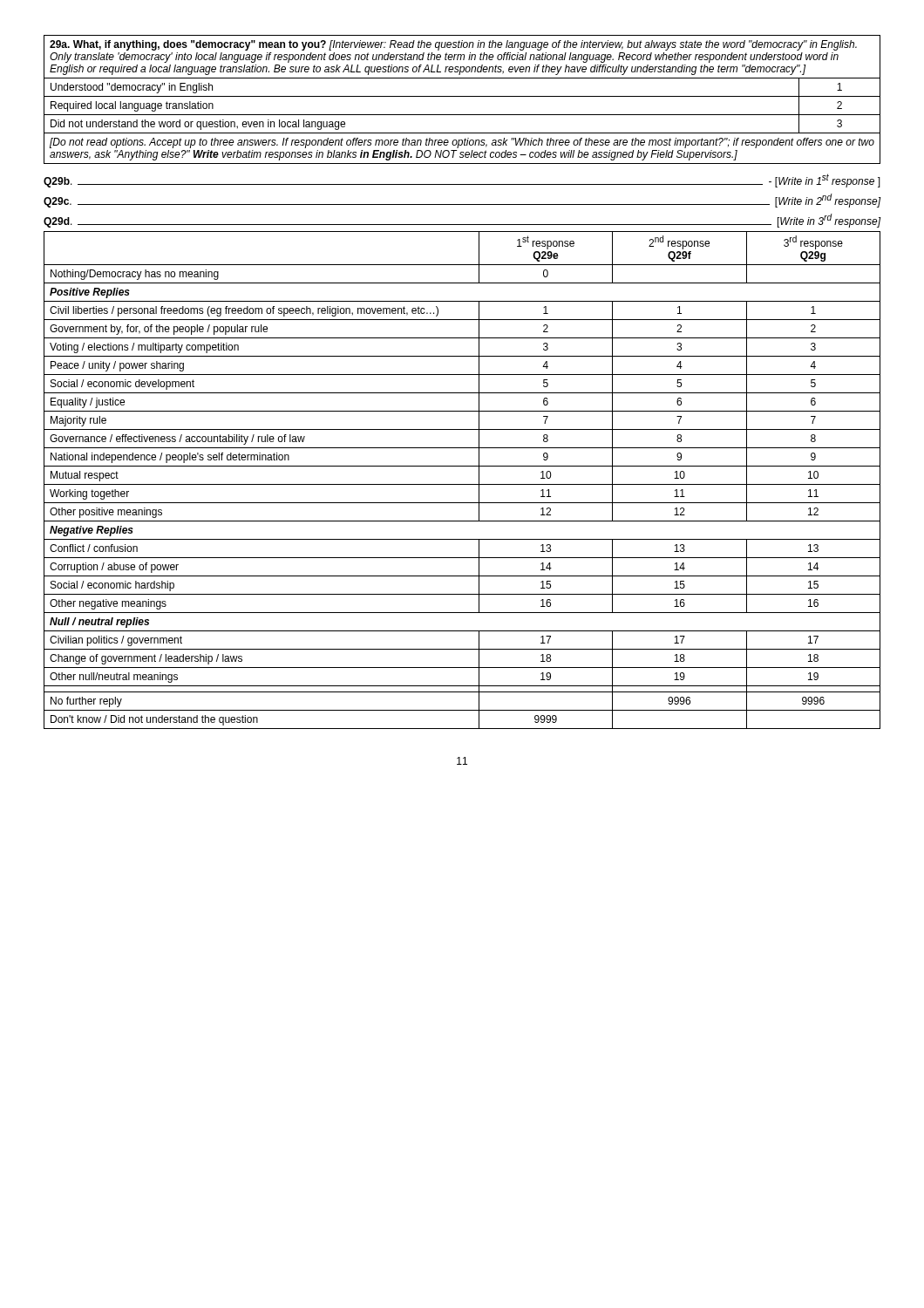The width and height of the screenshot is (924, 1308).
Task: Click on the text block with the text "Q29b. - [Write in"
Action: (x=462, y=180)
